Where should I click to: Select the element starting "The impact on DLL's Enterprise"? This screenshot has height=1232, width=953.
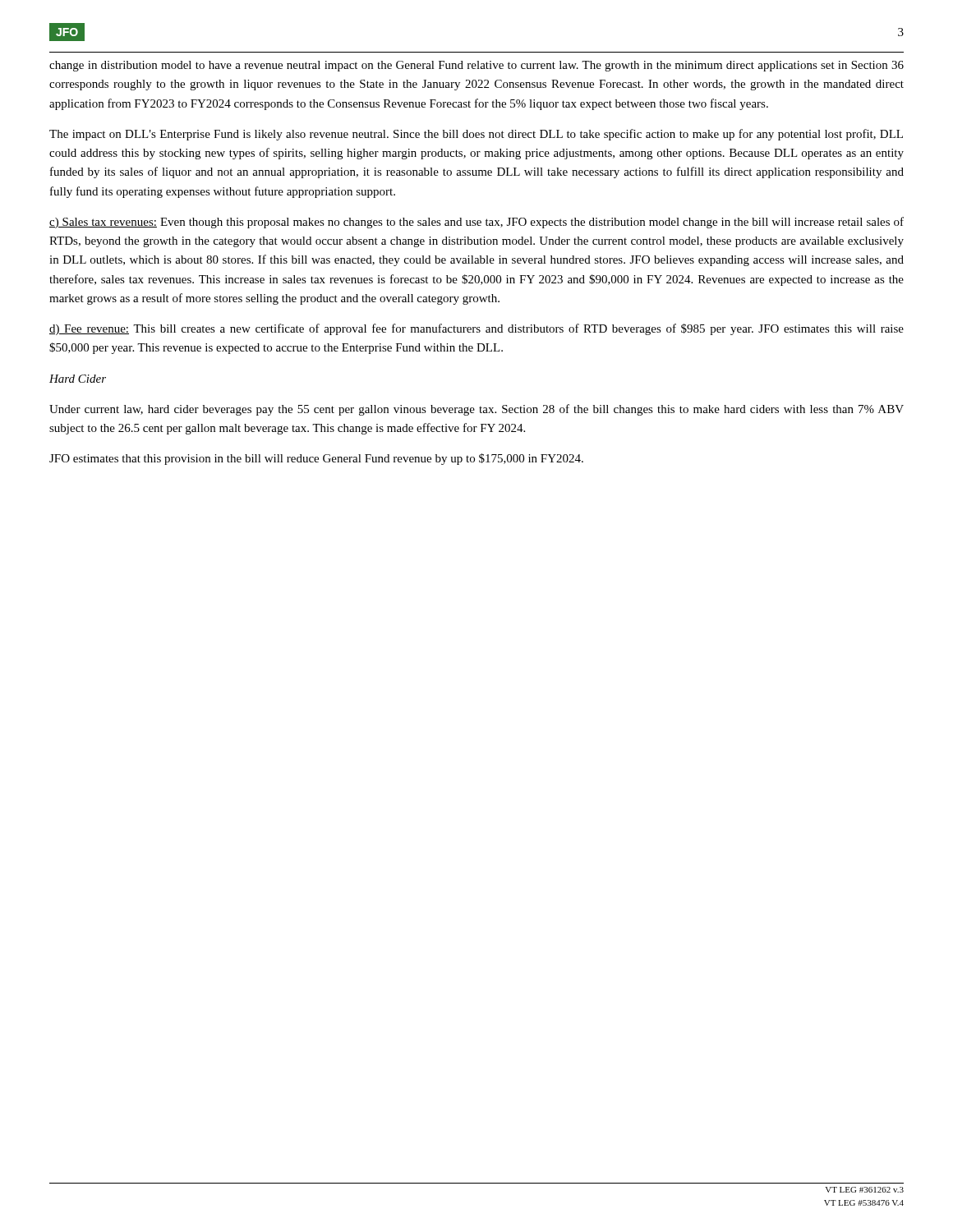(476, 163)
